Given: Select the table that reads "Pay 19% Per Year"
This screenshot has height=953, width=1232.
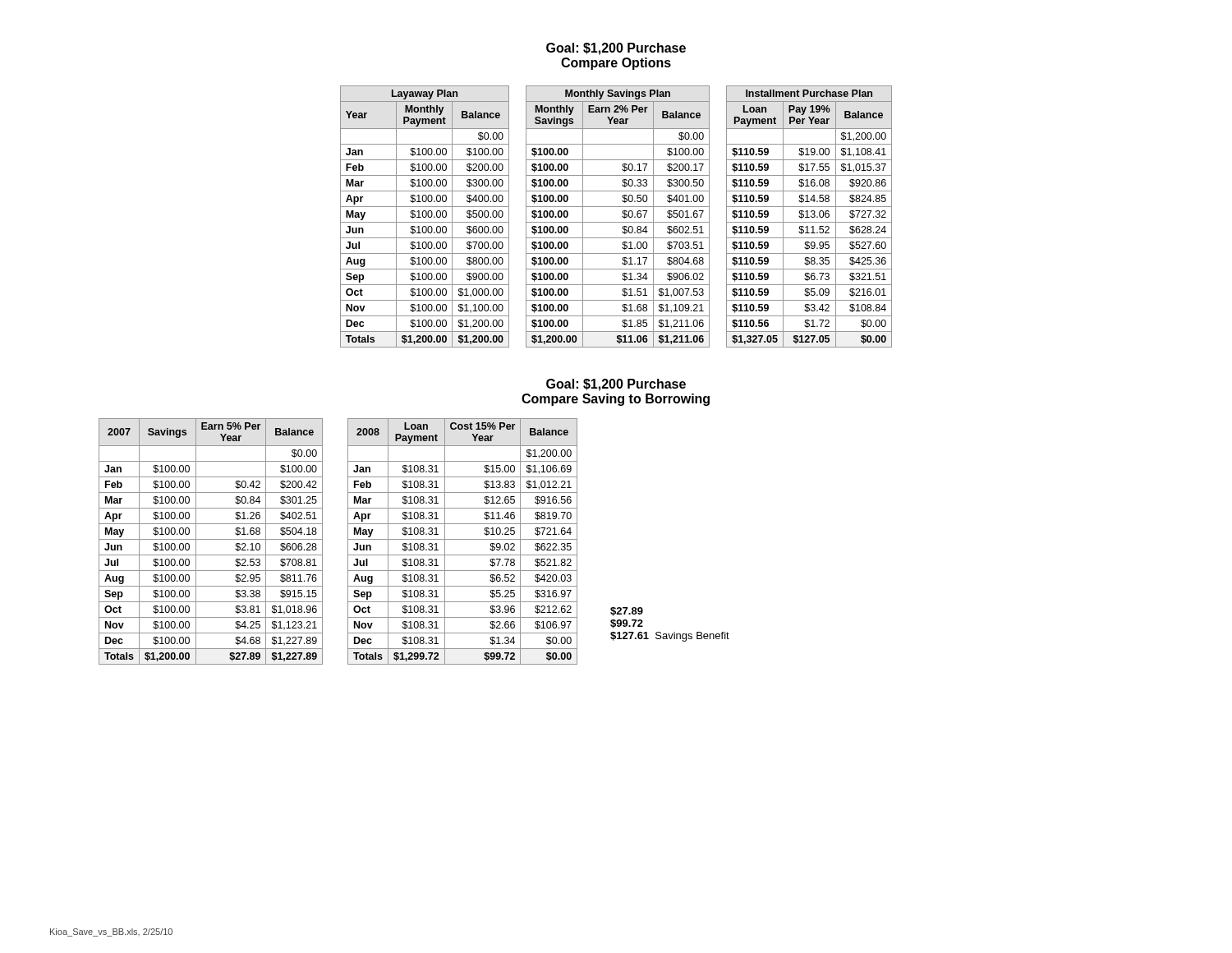Looking at the screenshot, I should 809,217.
